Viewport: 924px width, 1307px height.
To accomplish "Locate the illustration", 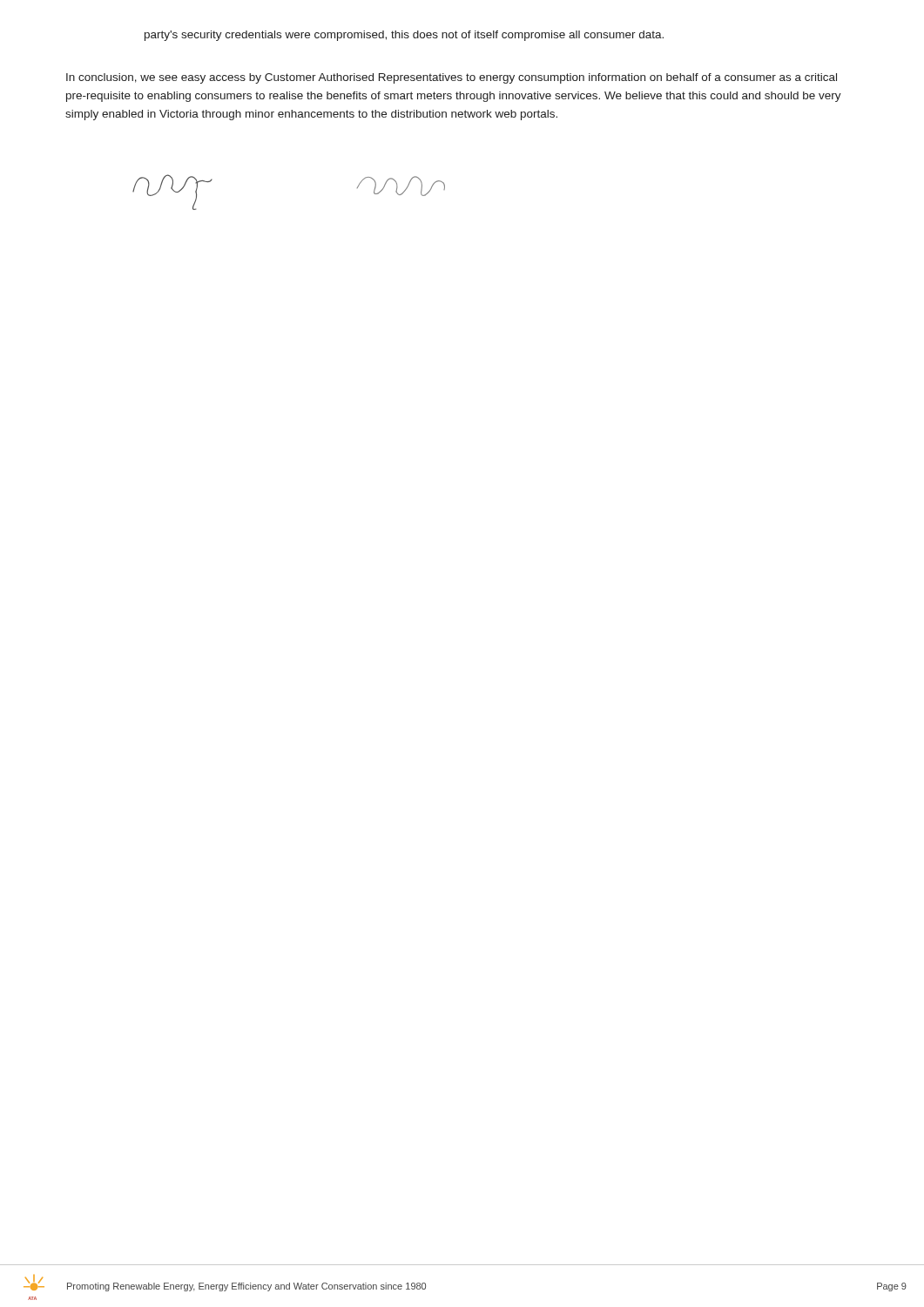I will point(488,184).
